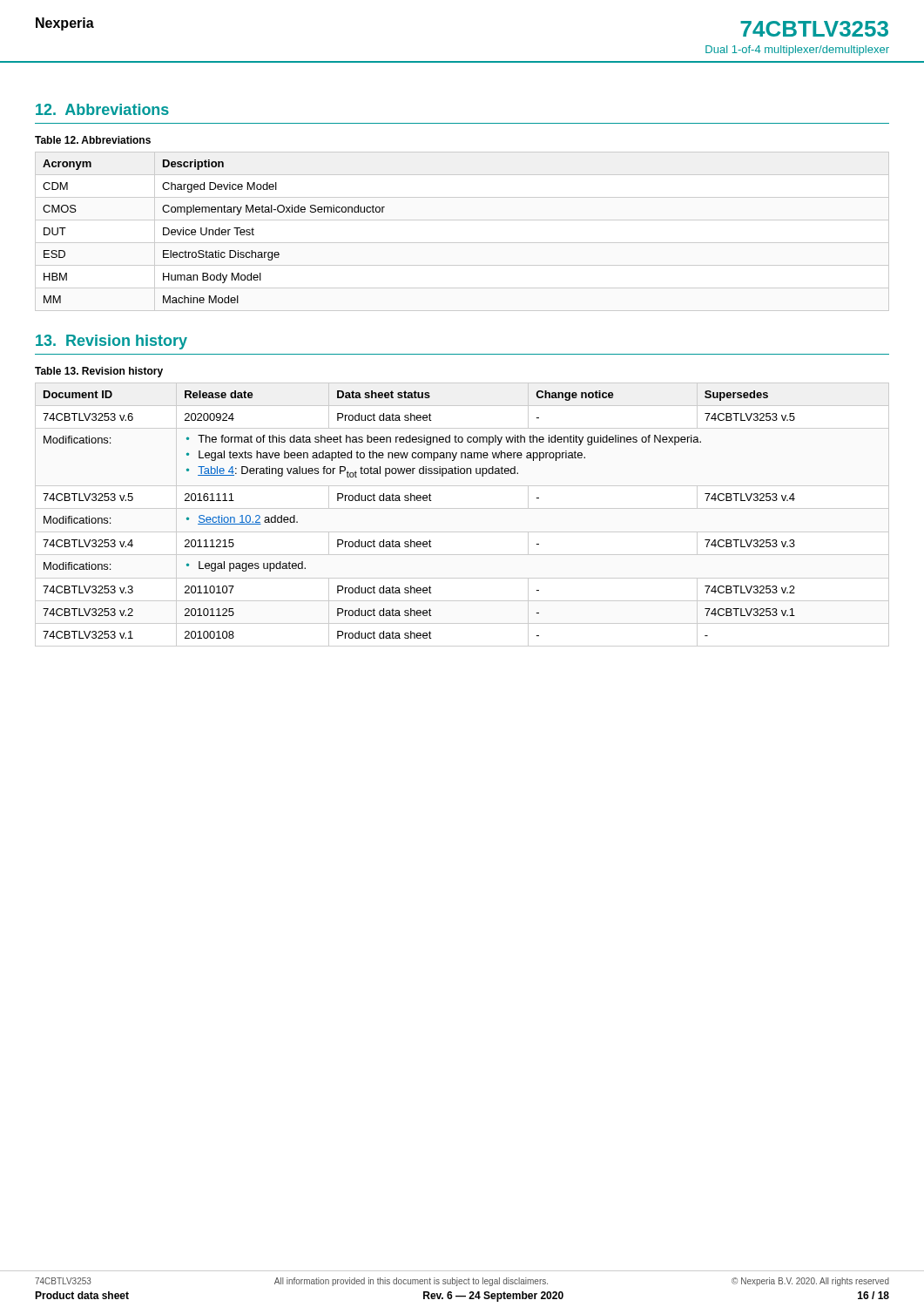Viewport: 924px width, 1307px height.
Task: Find the text block starting "13. Revision history"
Action: (x=111, y=341)
